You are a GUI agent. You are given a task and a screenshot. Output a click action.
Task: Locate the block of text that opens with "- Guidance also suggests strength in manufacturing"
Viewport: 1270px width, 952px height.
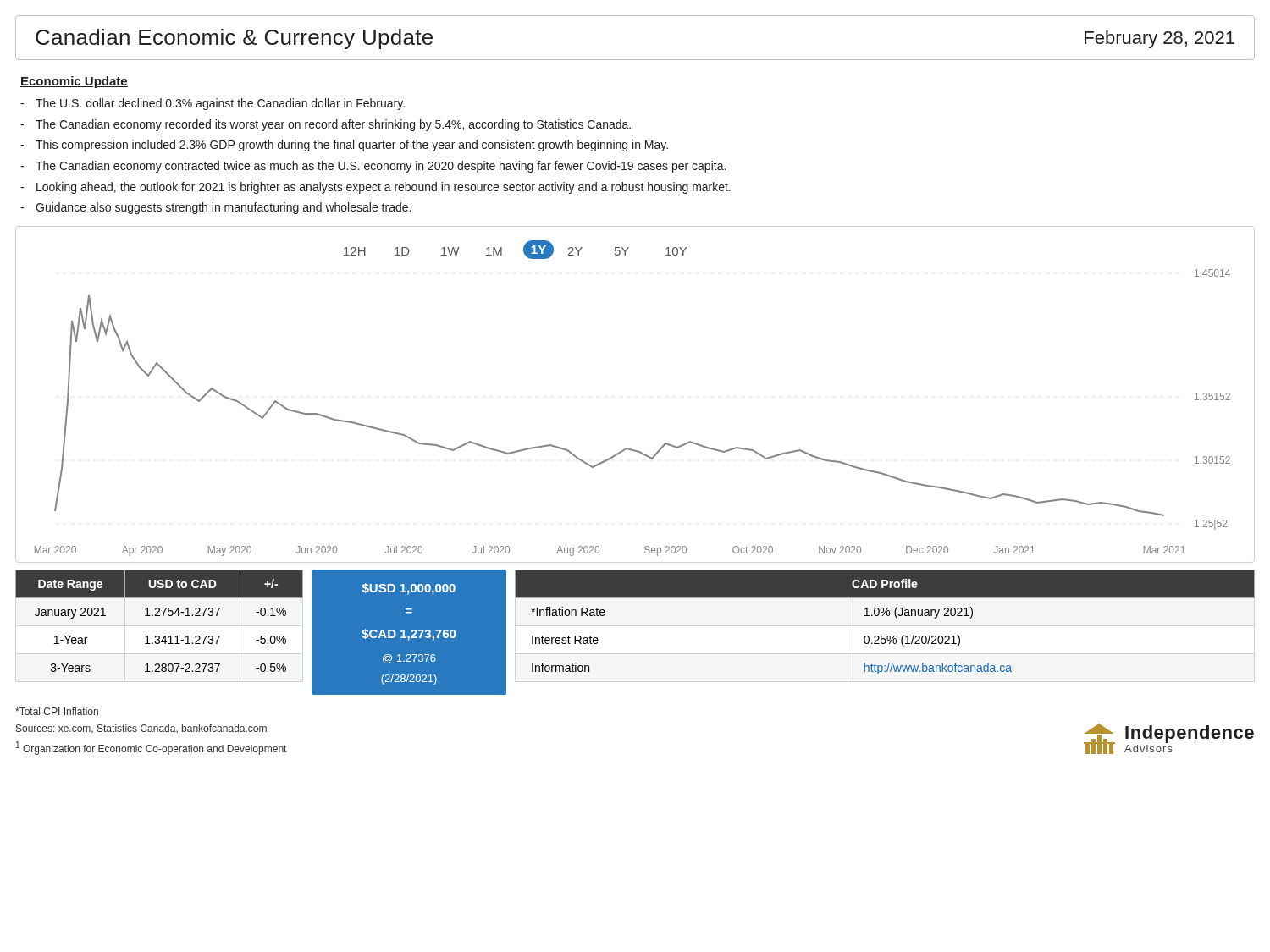tap(216, 208)
